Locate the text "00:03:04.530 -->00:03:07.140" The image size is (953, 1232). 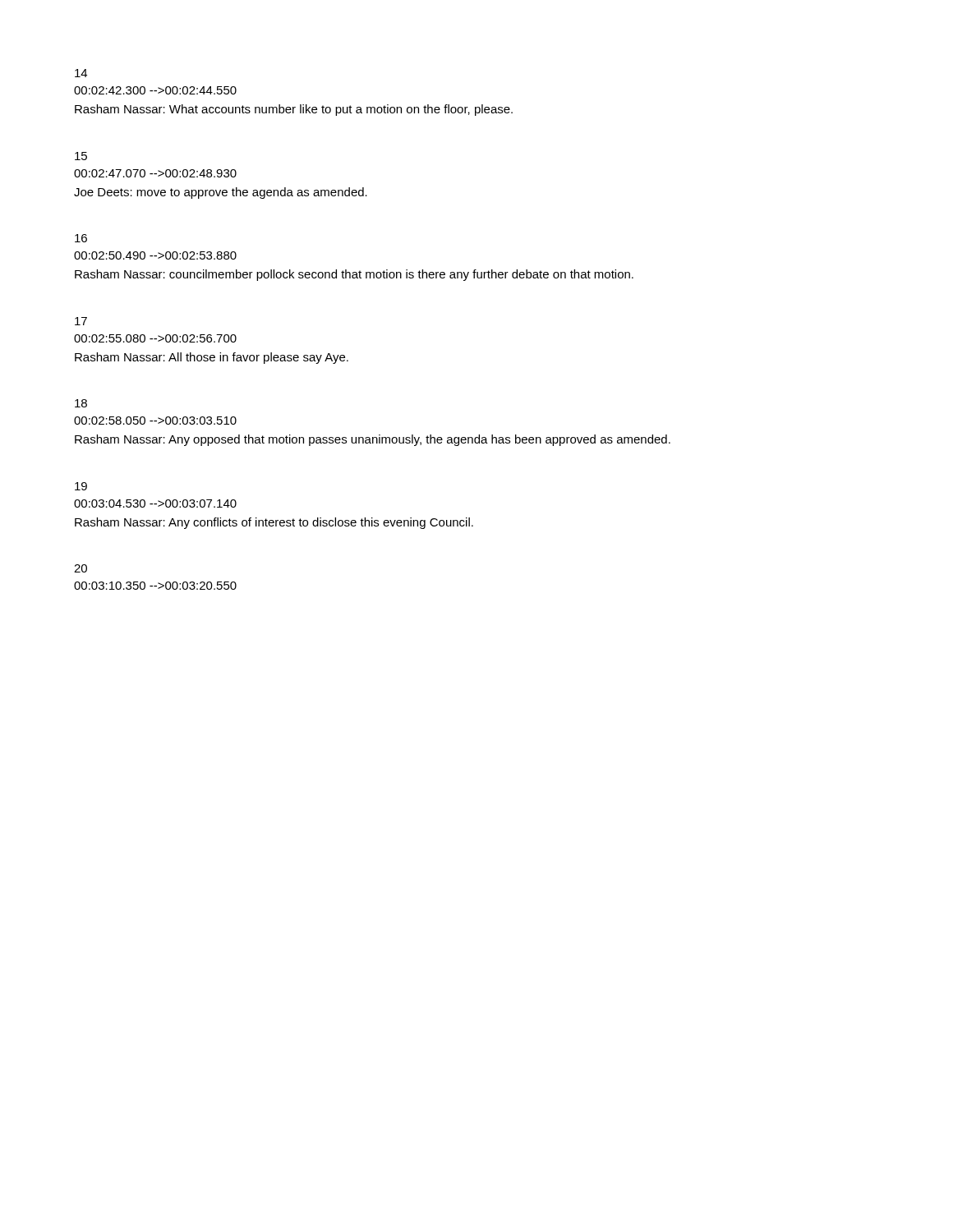click(x=155, y=503)
